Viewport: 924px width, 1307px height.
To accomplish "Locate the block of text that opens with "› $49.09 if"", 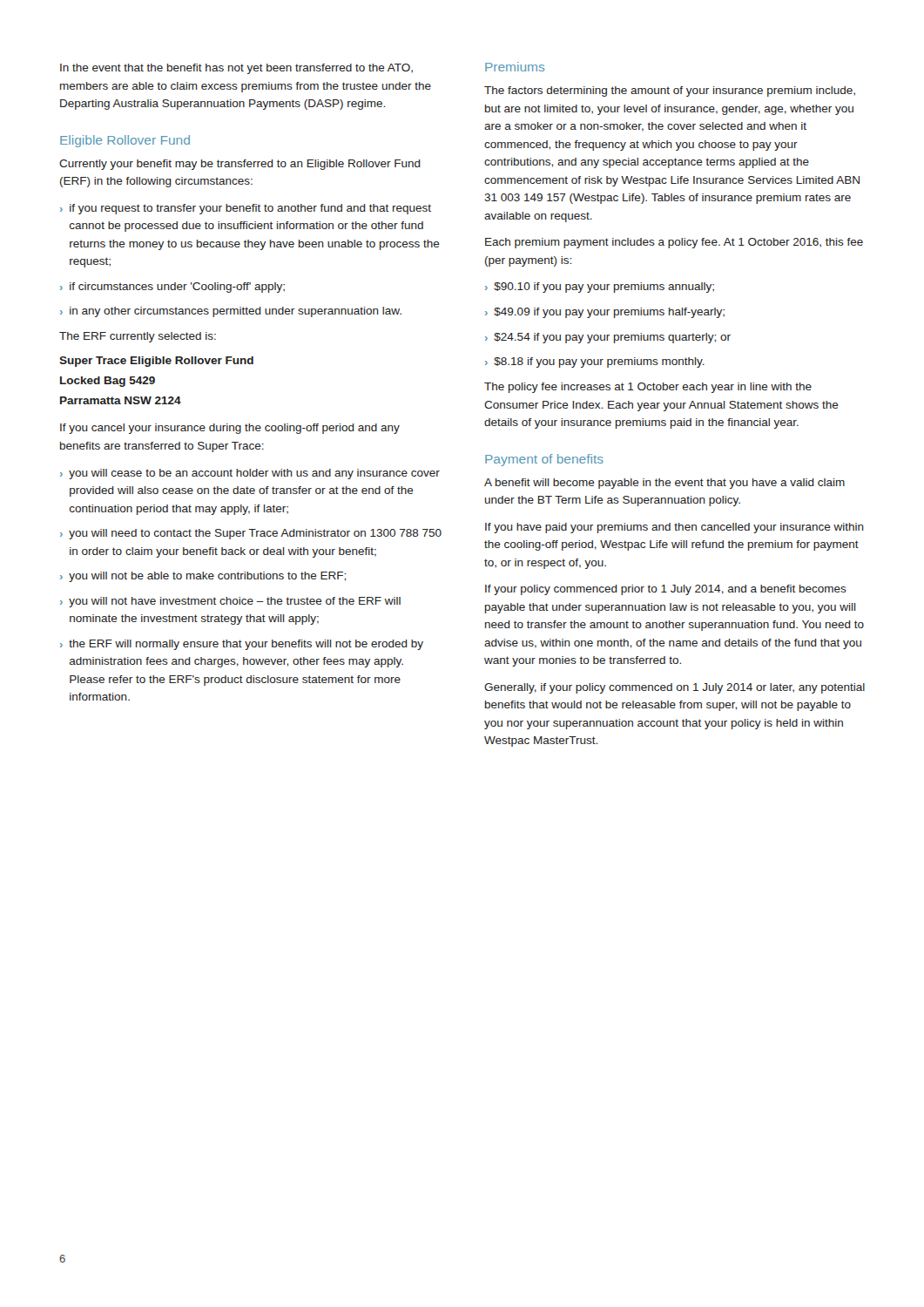I will click(676, 312).
